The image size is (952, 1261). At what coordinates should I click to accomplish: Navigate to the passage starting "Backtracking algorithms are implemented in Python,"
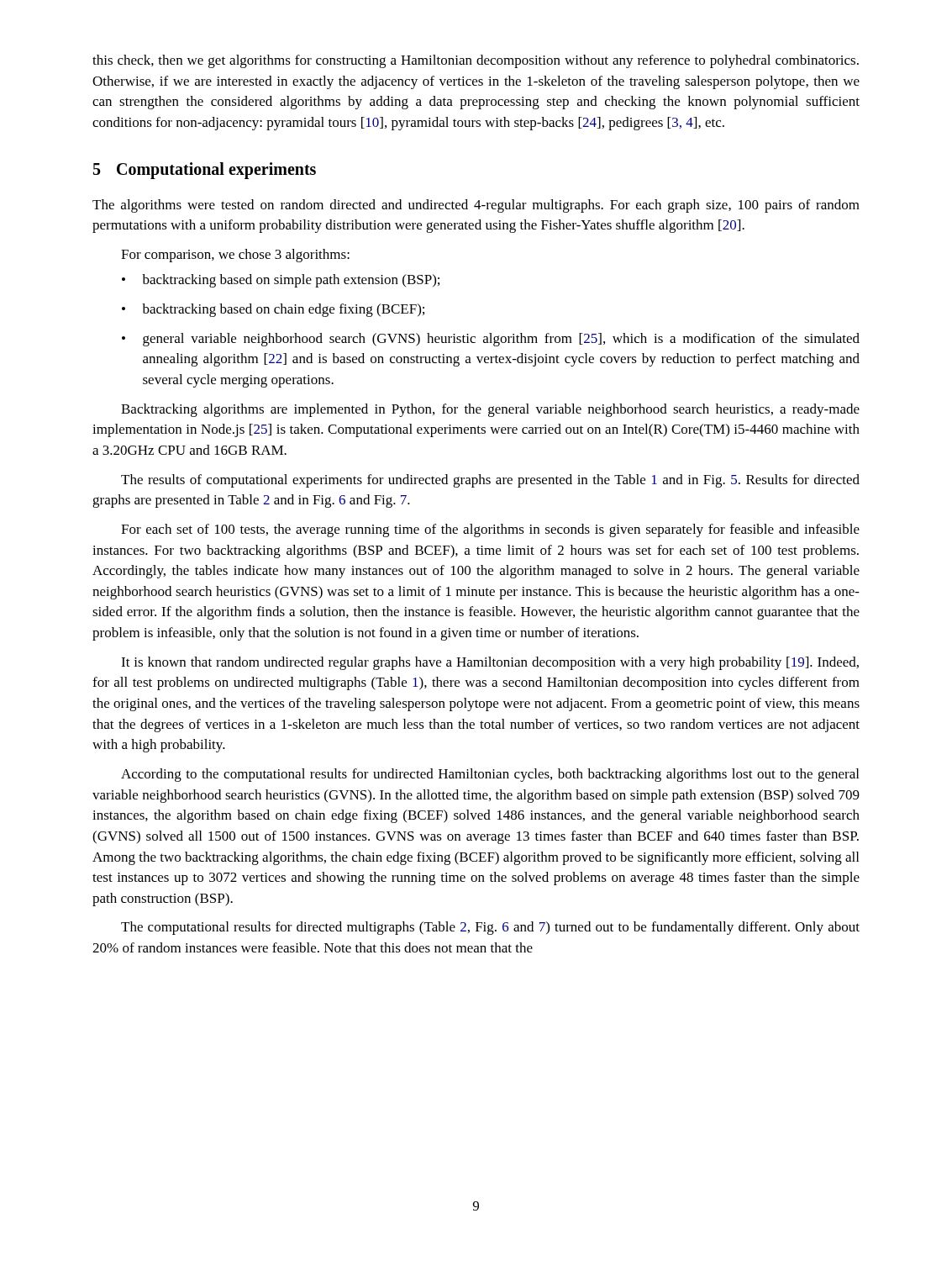[476, 430]
